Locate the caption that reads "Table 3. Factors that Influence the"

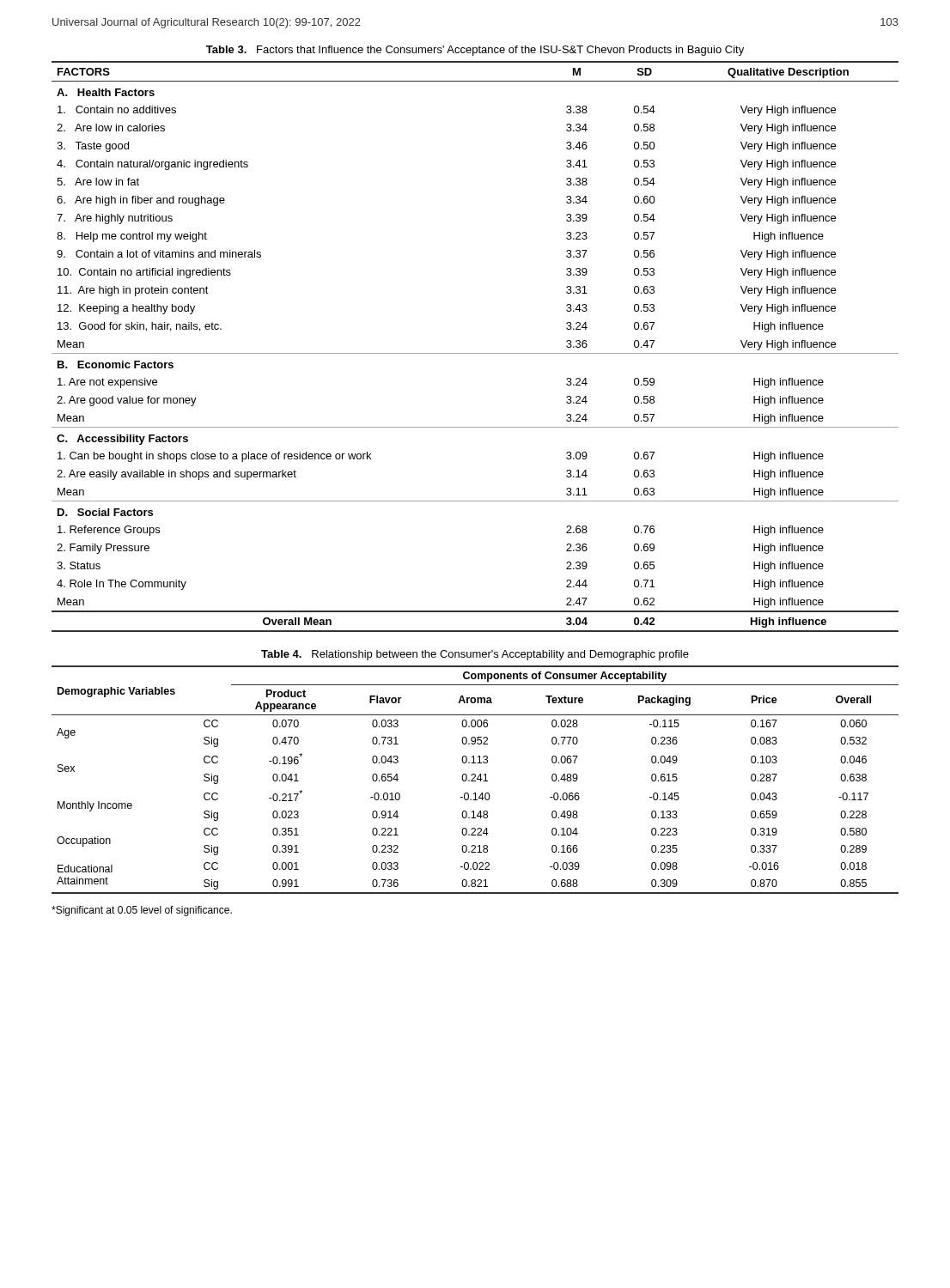pos(475,49)
